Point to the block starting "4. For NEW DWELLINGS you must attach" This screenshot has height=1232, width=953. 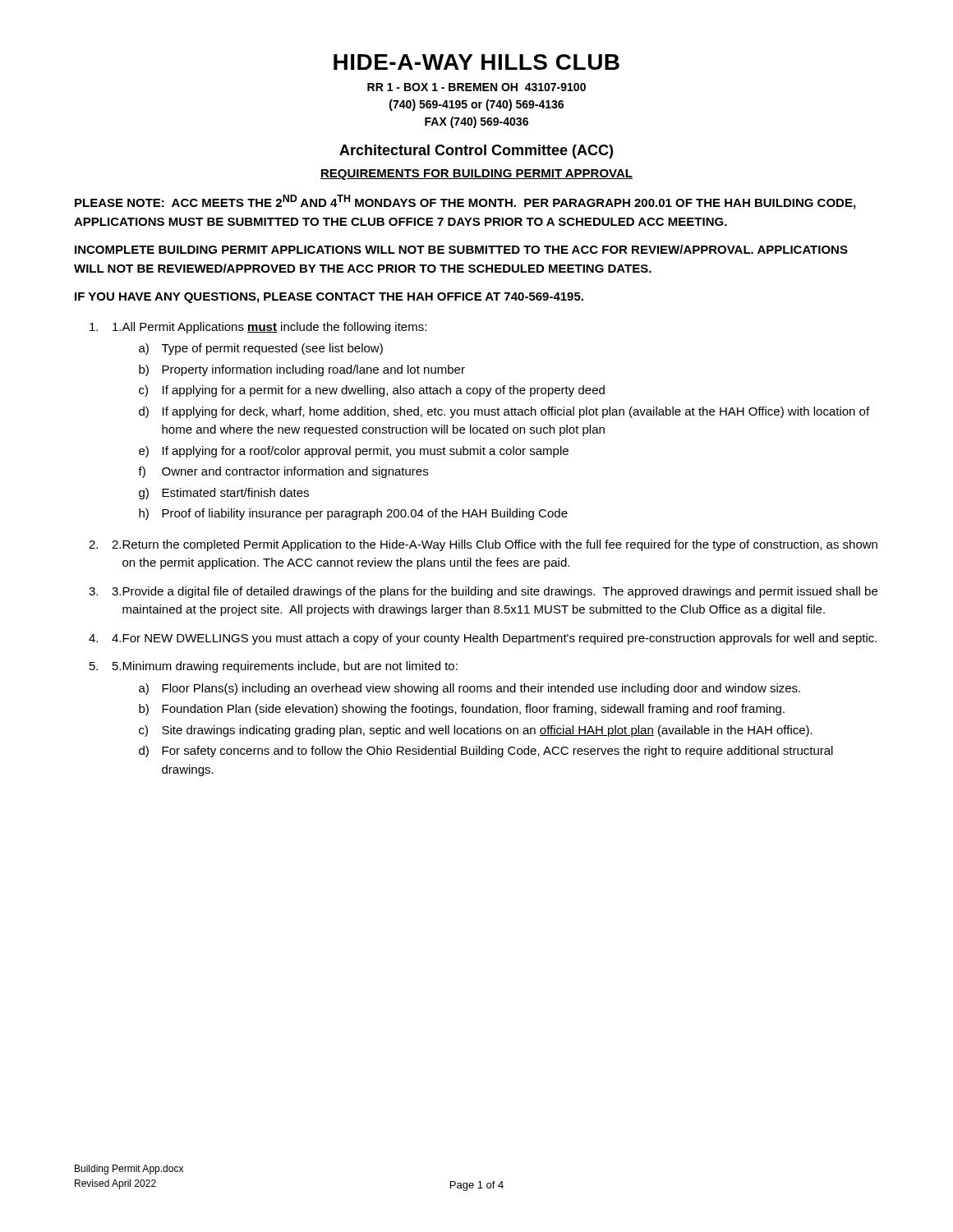pyautogui.click(x=495, y=638)
